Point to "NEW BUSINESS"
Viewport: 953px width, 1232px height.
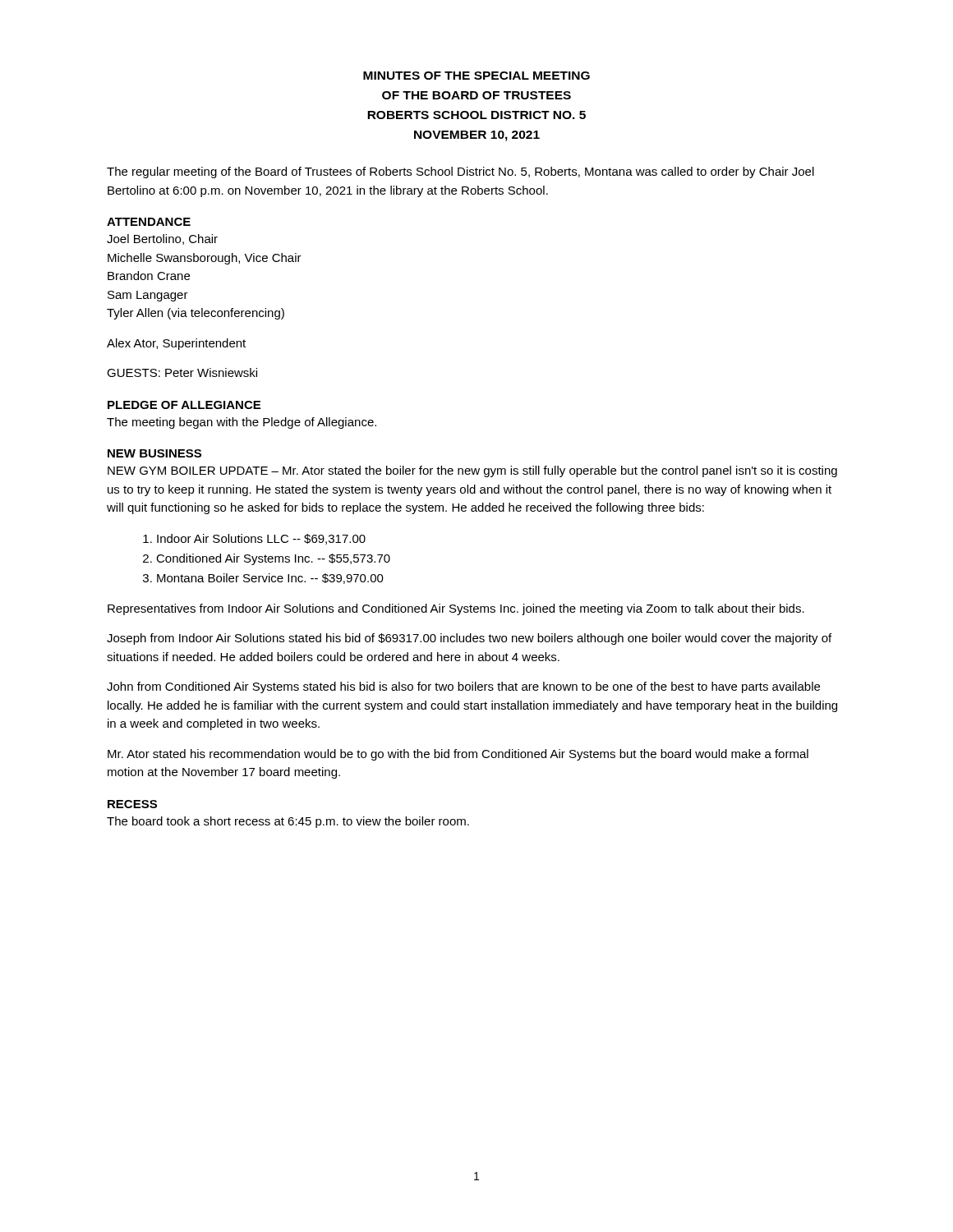coord(154,453)
